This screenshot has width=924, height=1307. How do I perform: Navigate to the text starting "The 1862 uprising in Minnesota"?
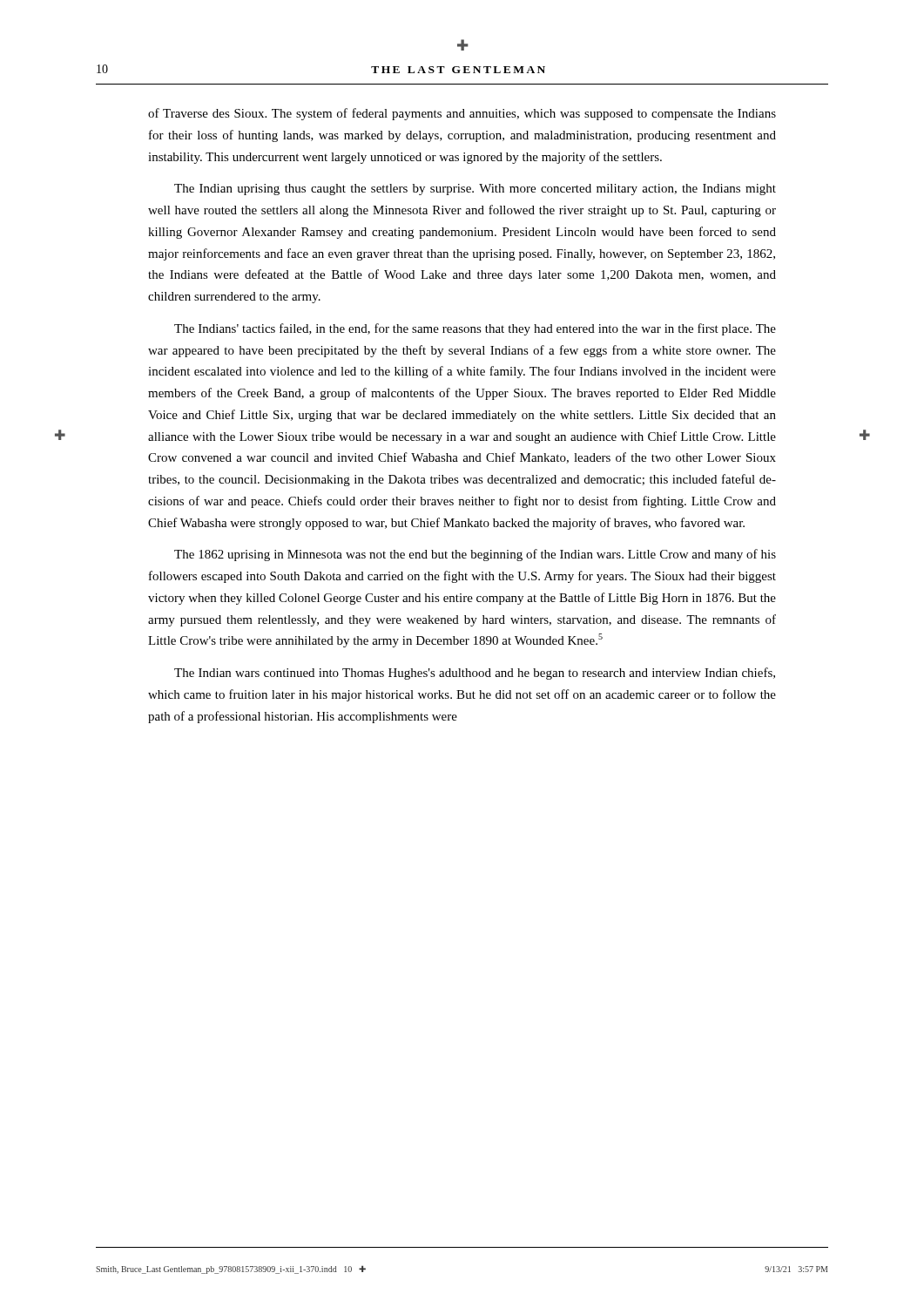(x=462, y=598)
